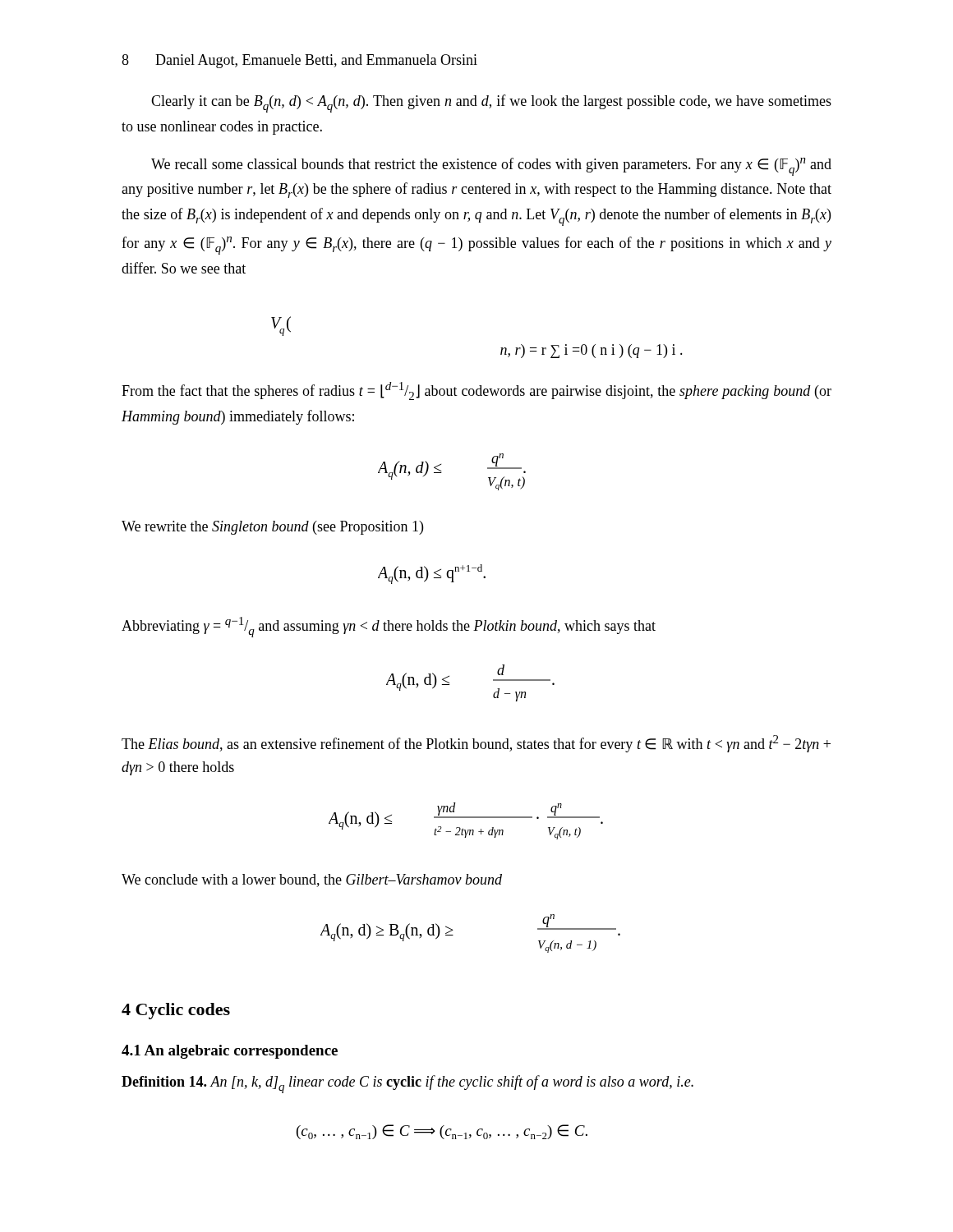Click on the region starting "Abbreviating γ = q−1/q and assuming γn <"
The image size is (953, 1232).
coord(476,626)
